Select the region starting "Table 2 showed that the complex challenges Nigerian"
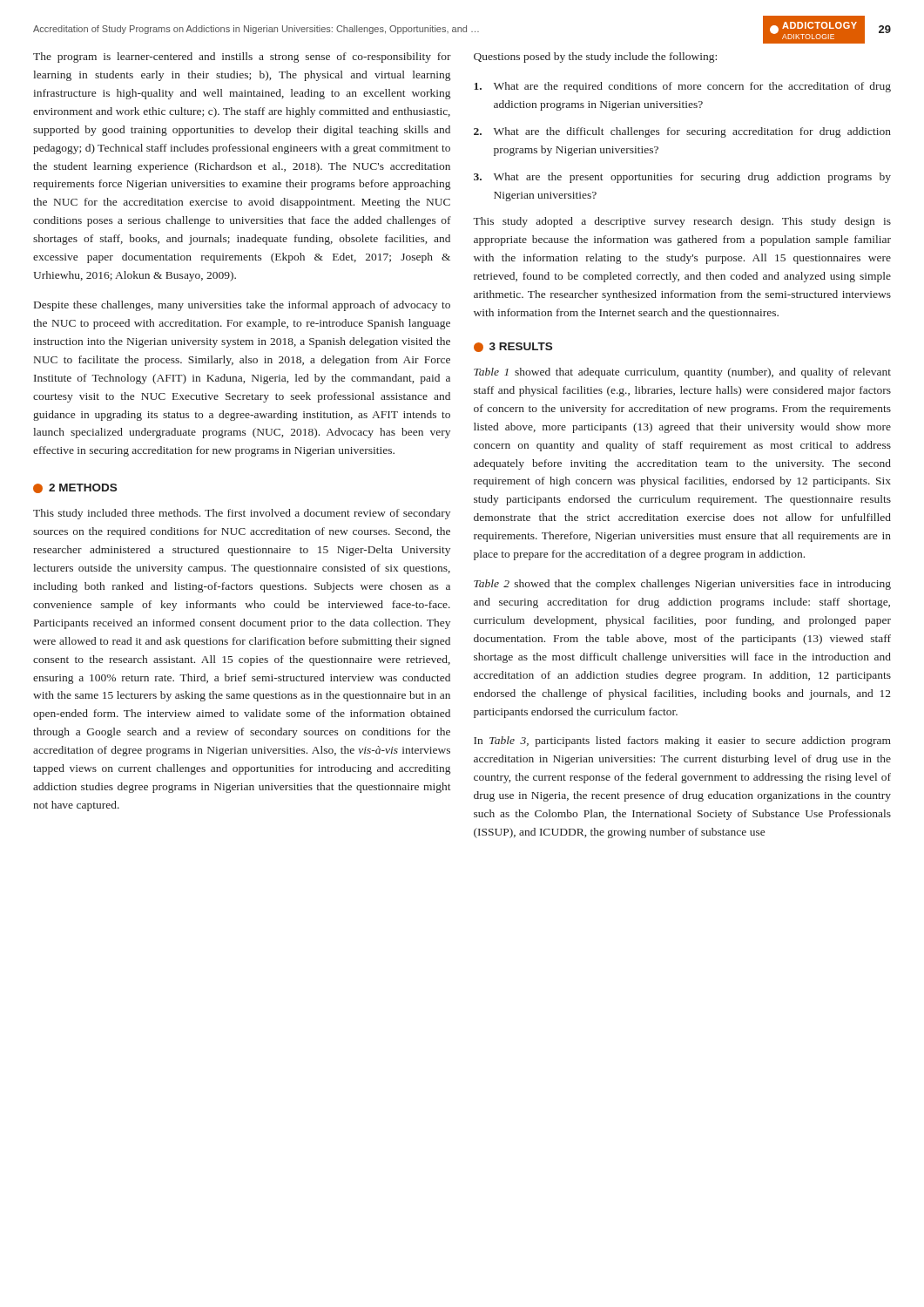Viewport: 924px width, 1307px height. click(682, 647)
